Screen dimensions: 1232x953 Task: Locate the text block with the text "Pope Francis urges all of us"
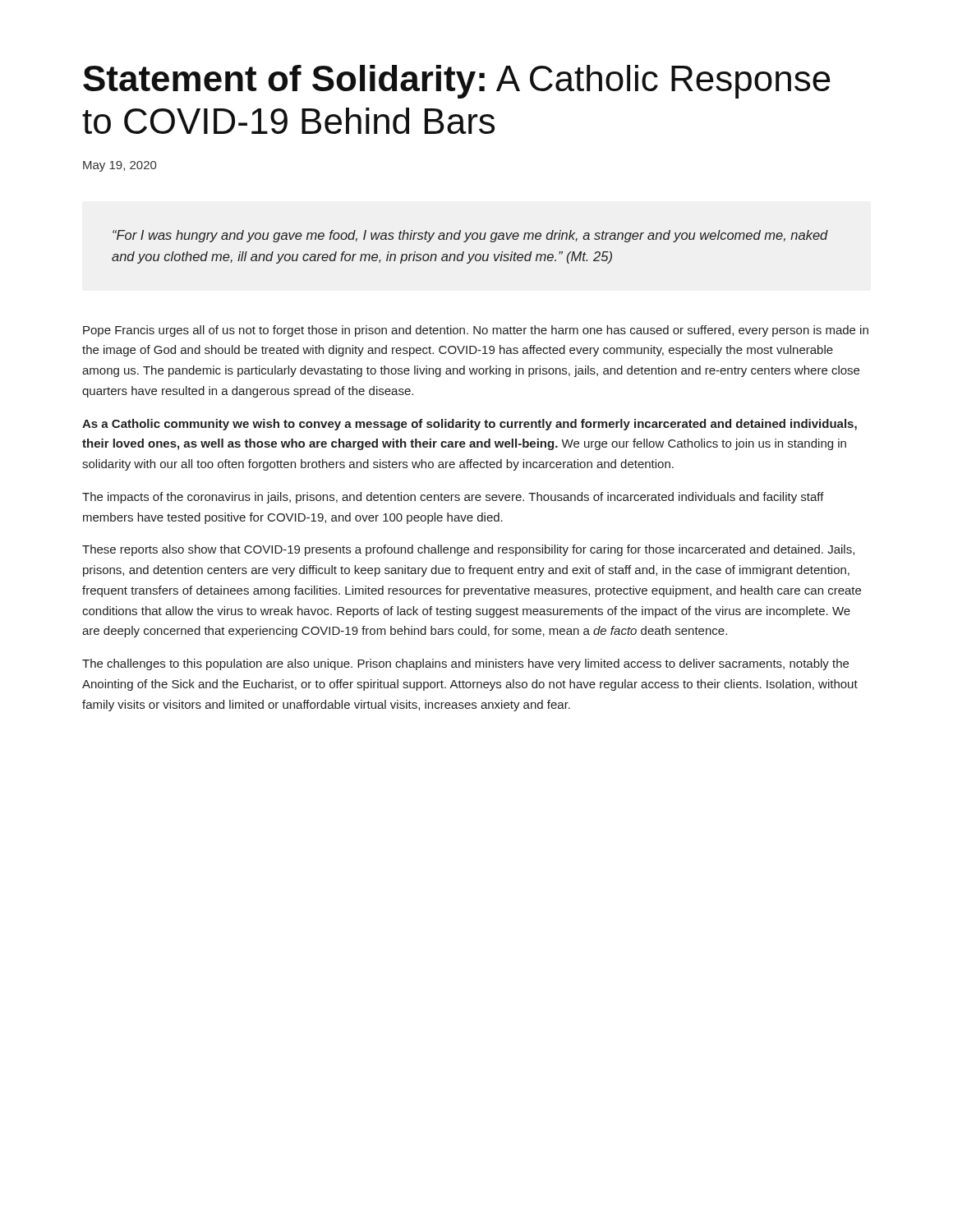(476, 361)
